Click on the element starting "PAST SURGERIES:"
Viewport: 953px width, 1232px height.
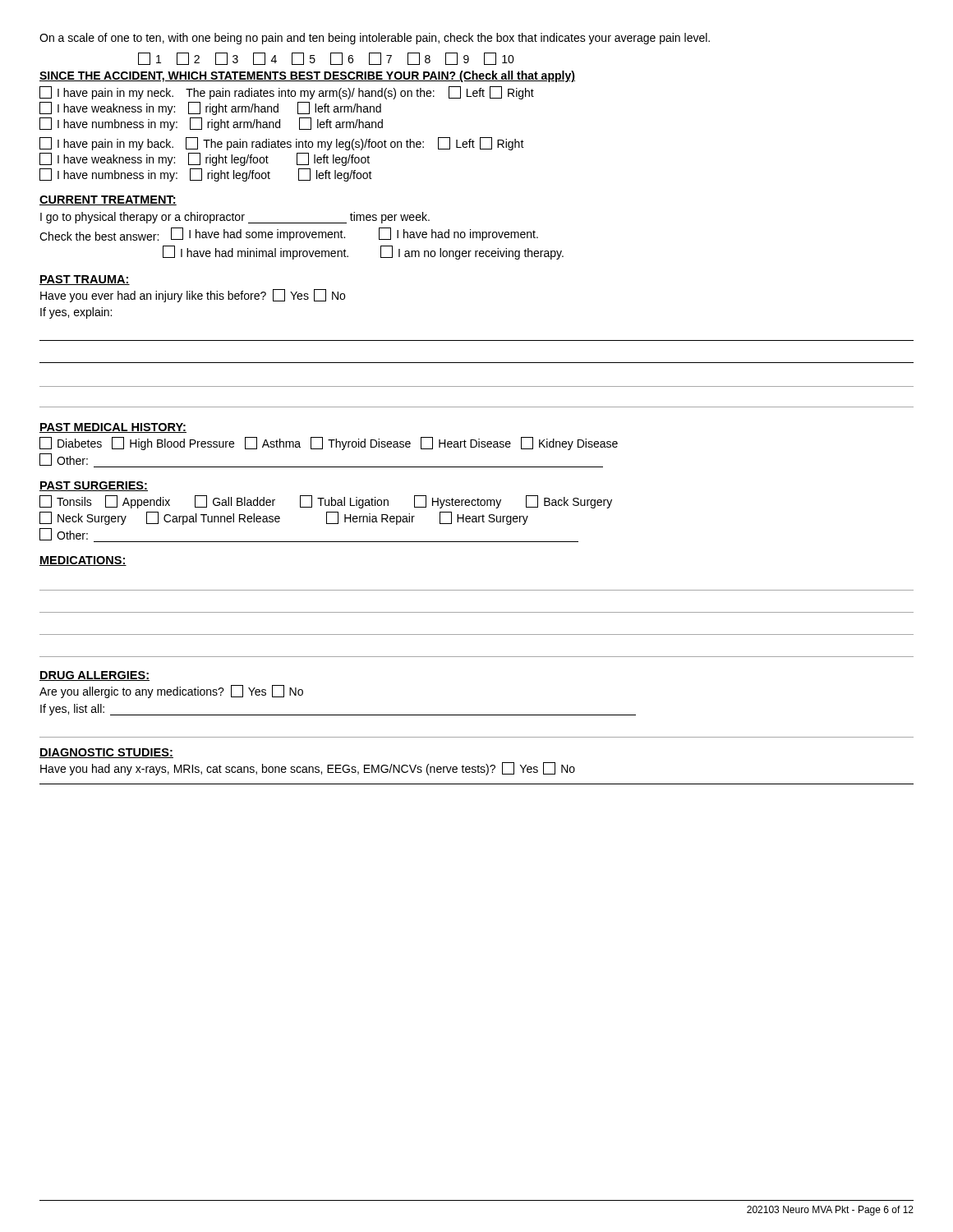point(94,486)
